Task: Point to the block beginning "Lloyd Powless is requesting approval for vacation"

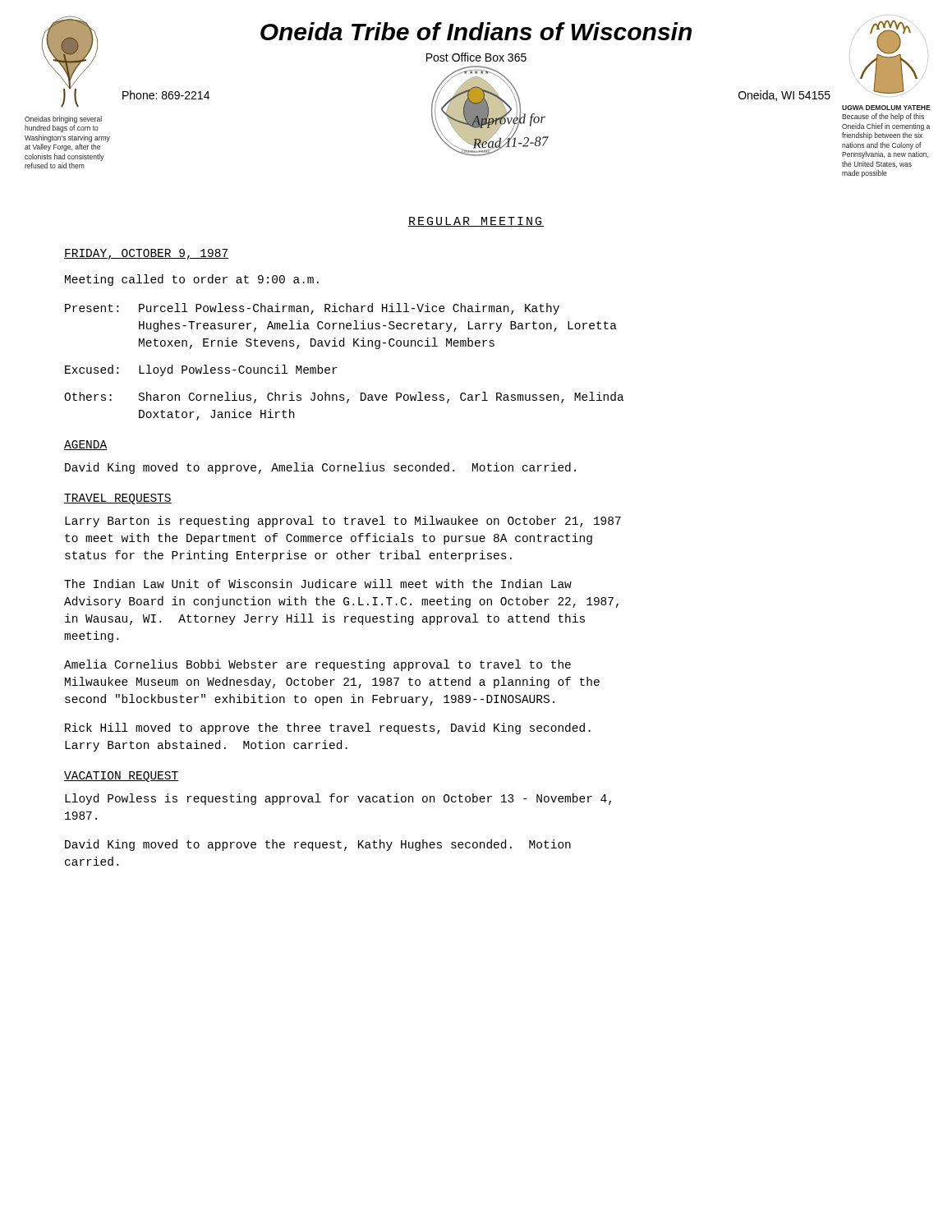Action: tap(339, 808)
